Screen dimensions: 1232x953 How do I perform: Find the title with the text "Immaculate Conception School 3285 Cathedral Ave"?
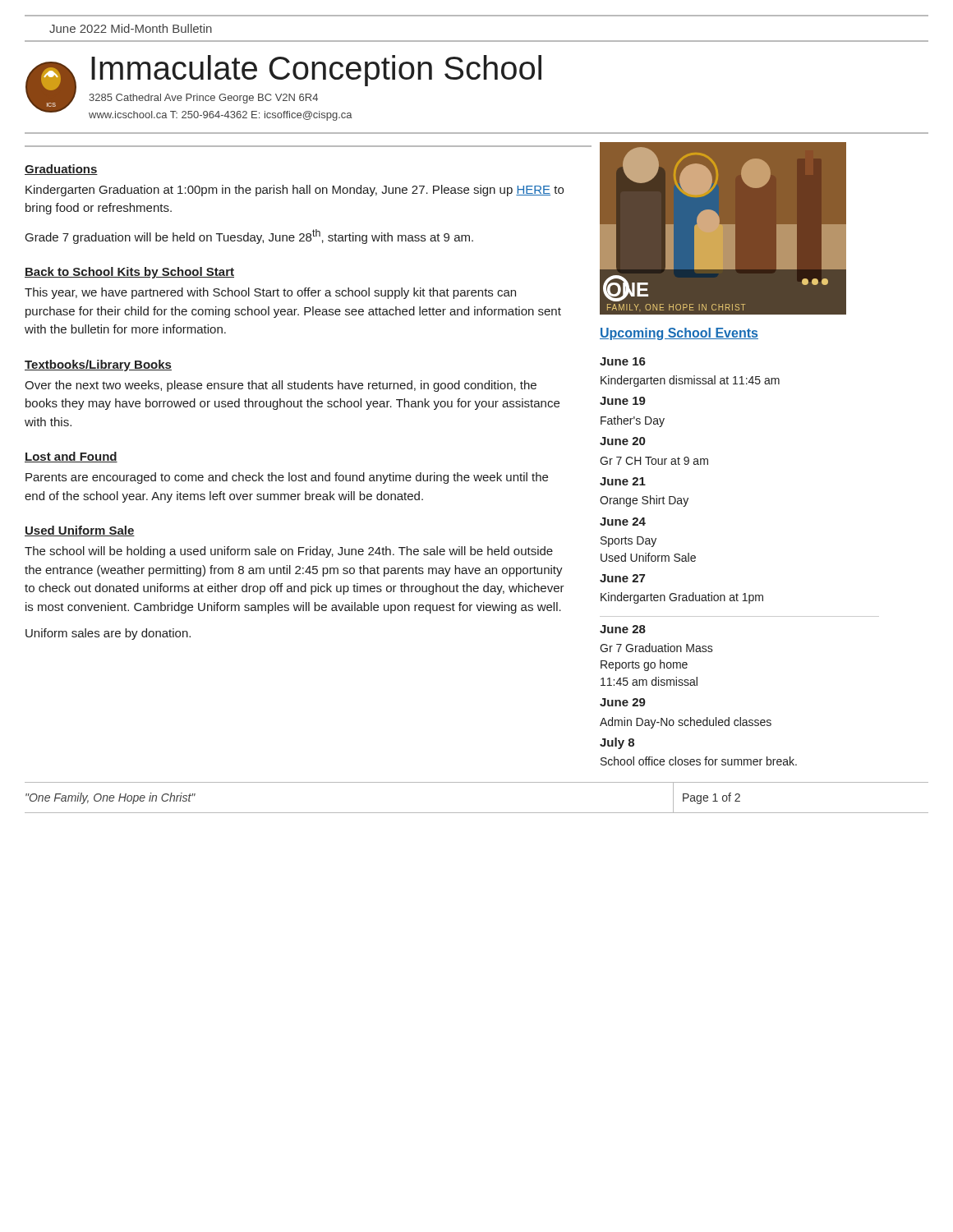click(316, 87)
